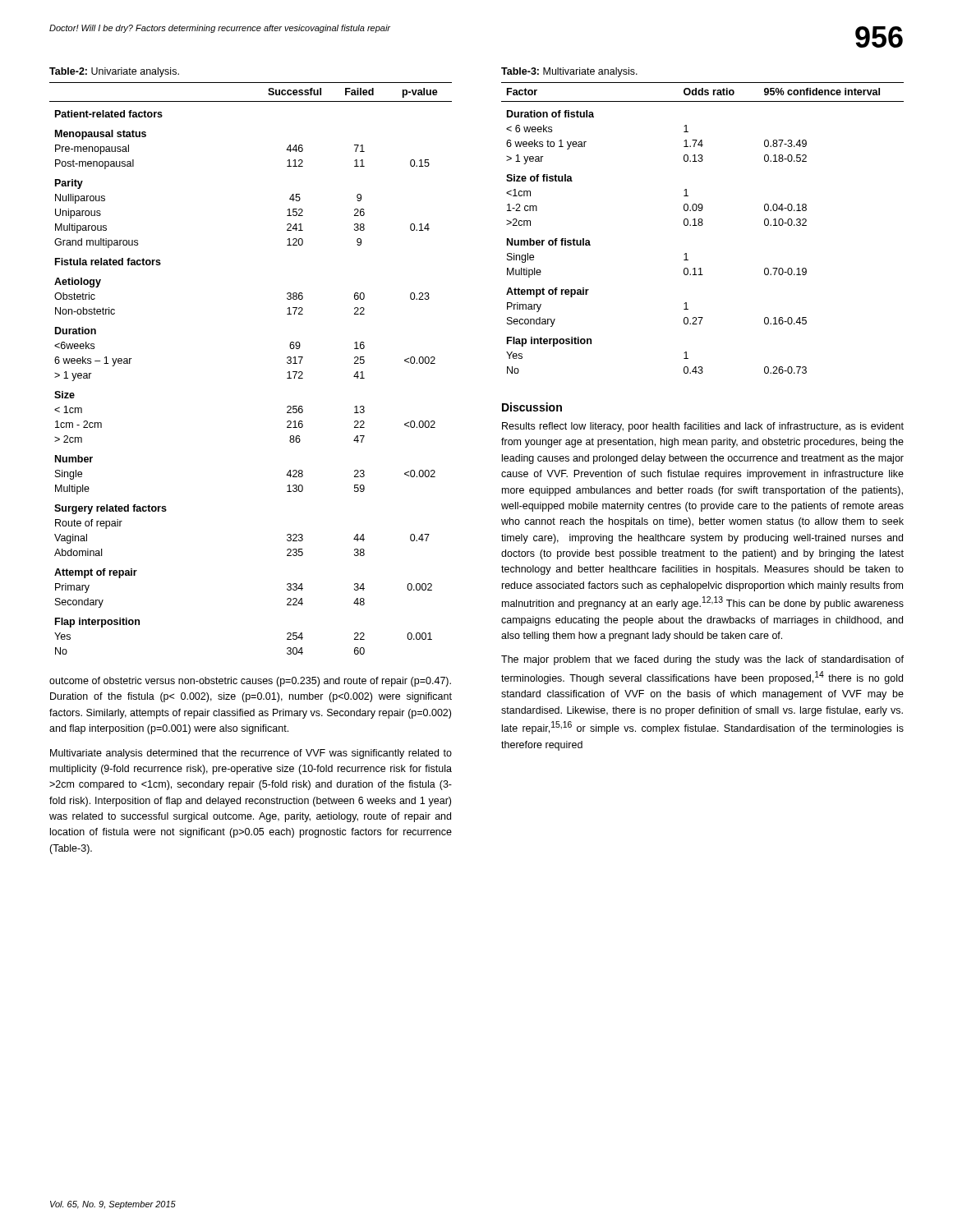Viewport: 953px width, 1232px height.
Task: Point to the element starting "Multivariate analysis determined that"
Action: (x=251, y=800)
